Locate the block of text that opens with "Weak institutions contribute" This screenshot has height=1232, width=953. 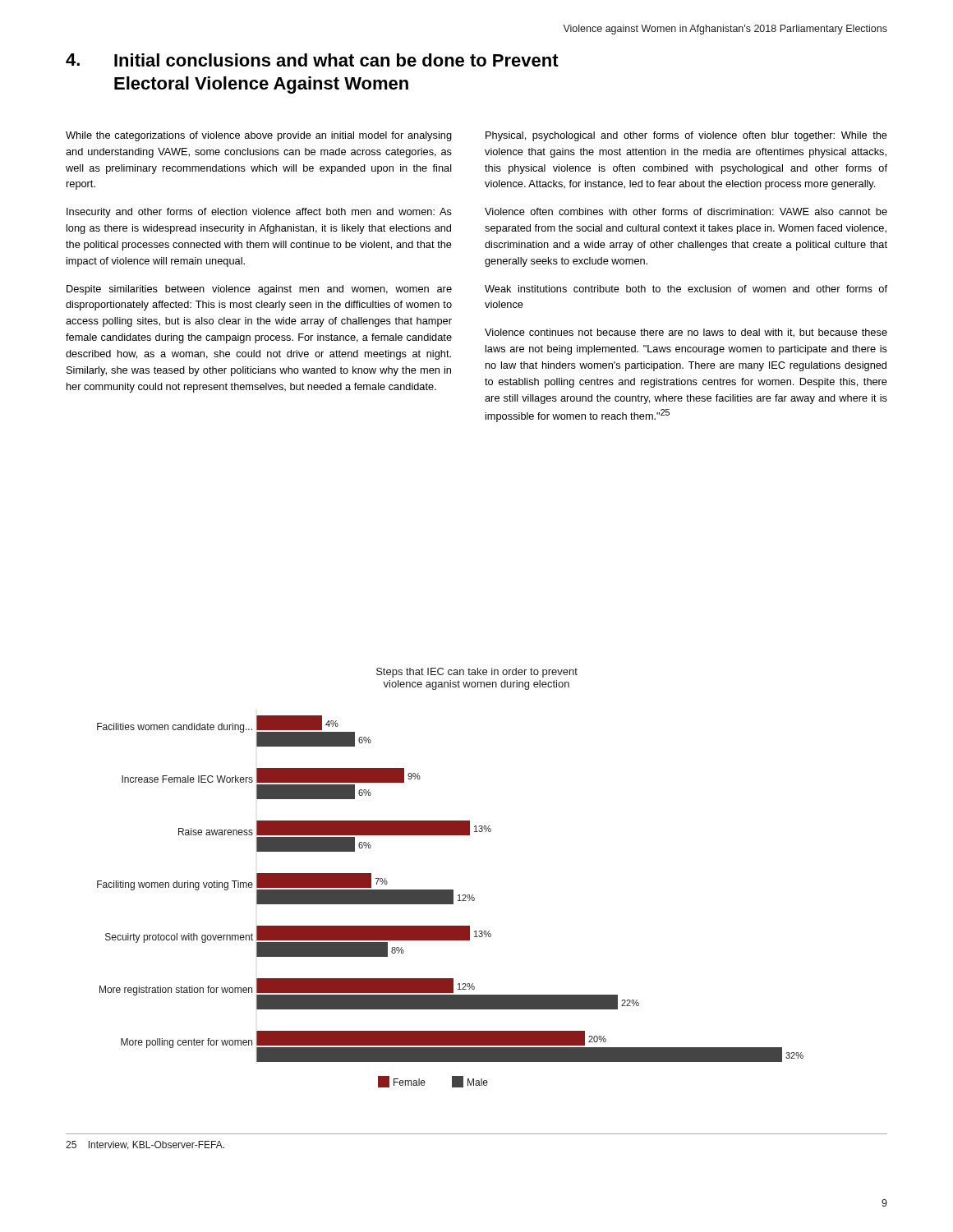pos(686,297)
